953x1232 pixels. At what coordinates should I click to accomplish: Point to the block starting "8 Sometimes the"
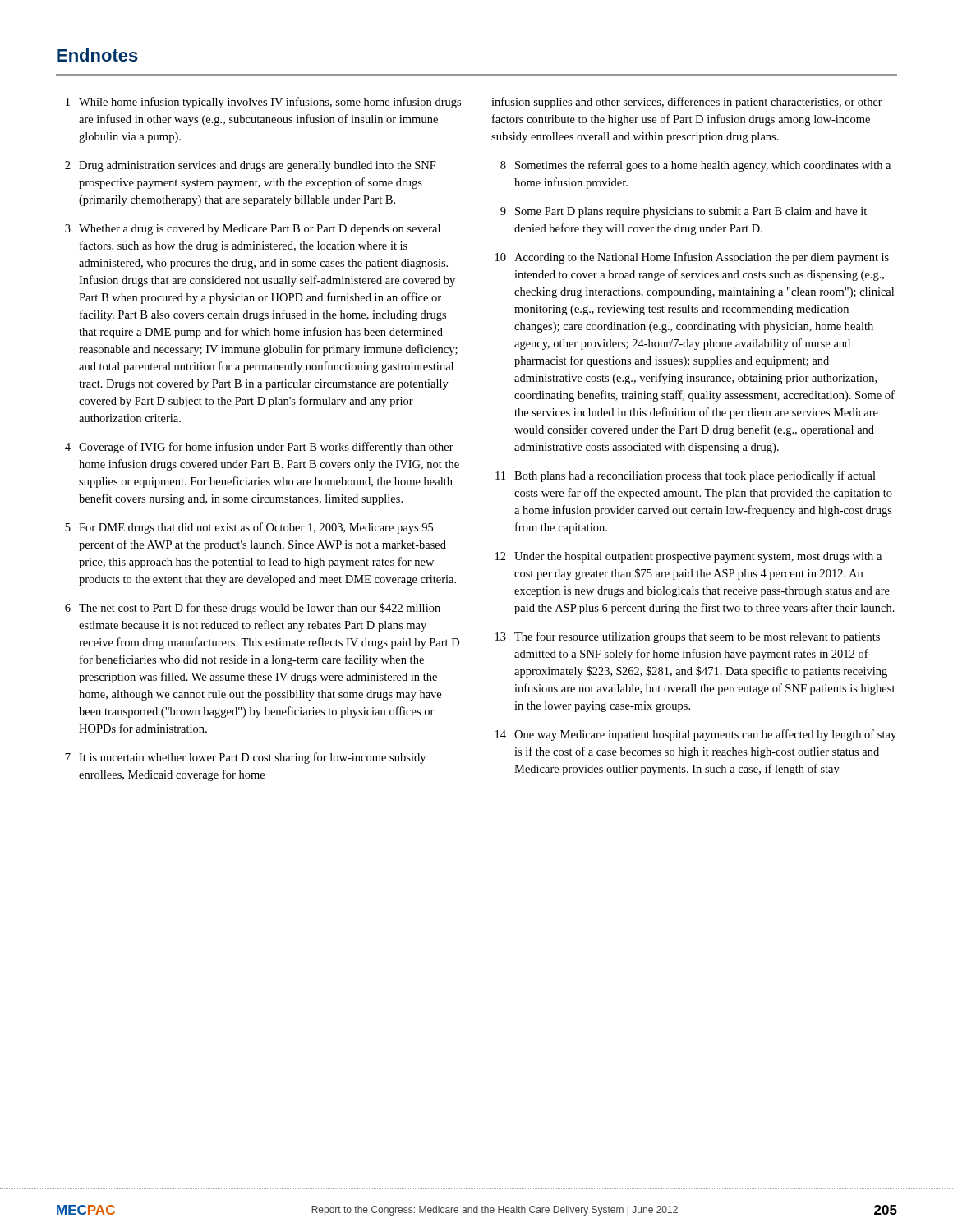[694, 174]
